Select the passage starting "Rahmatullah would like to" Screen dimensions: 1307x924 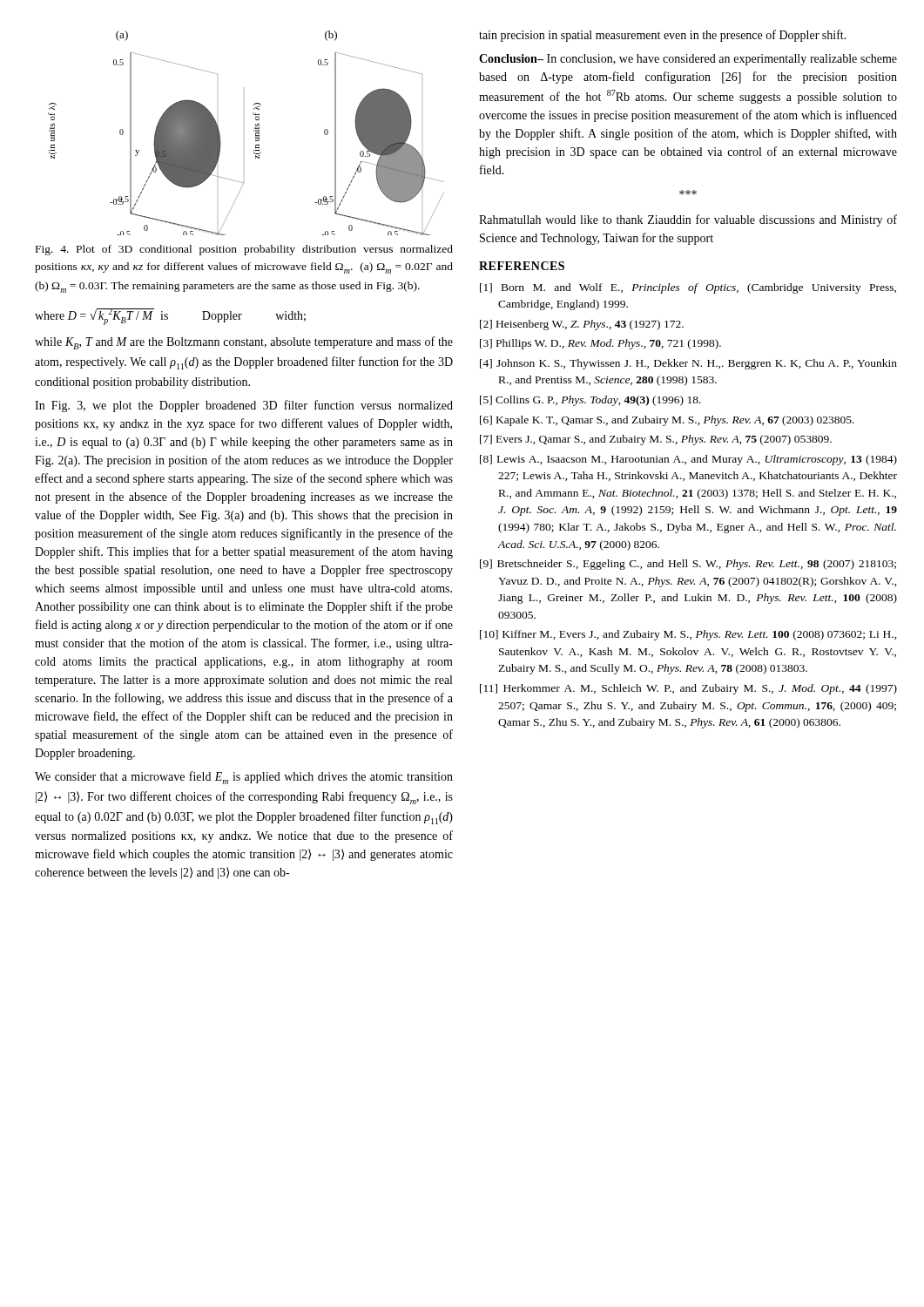(688, 229)
